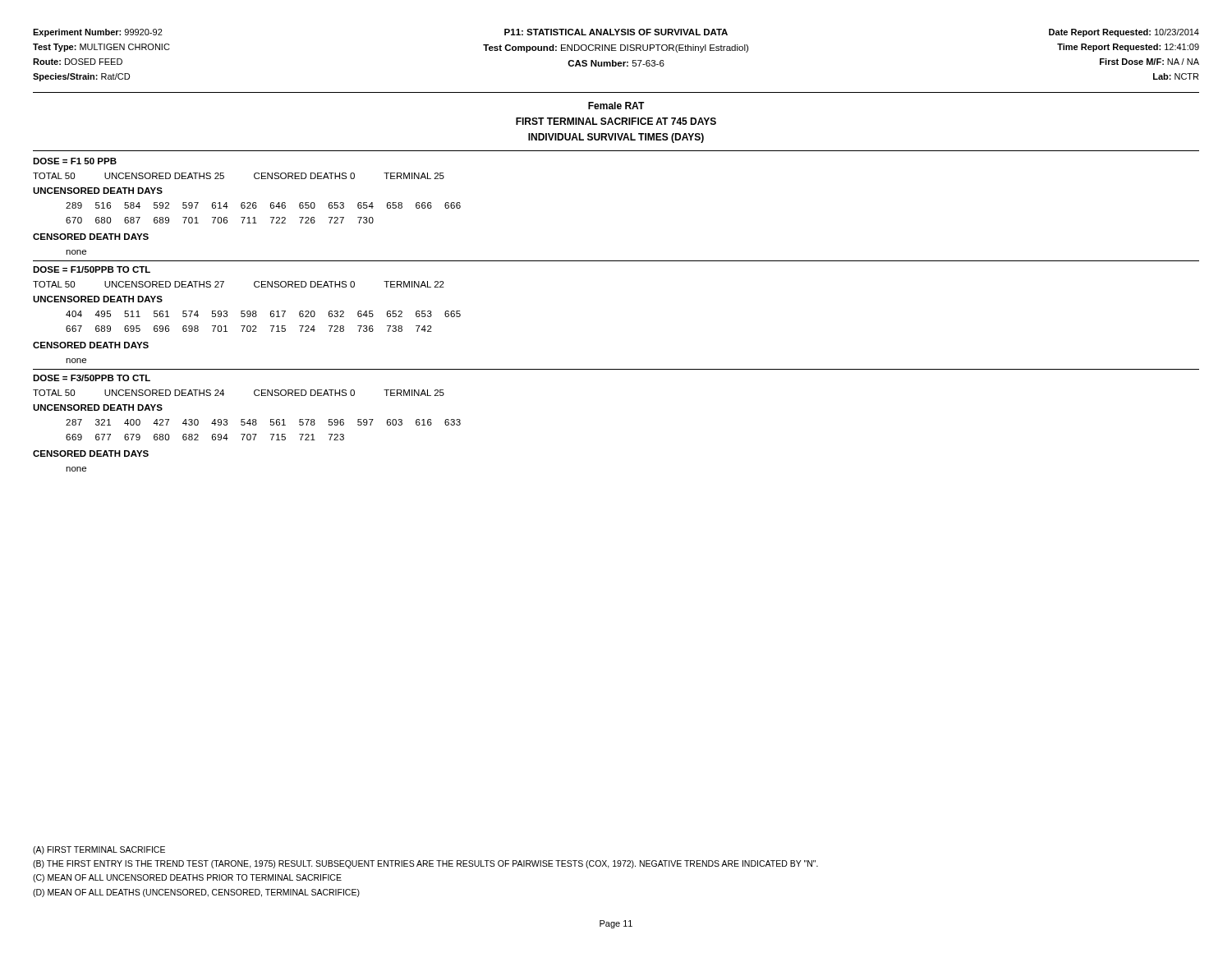Image resolution: width=1232 pixels, height=953 pixels.
Task: Locate the block of text that opens with "TOTAL 50 UNCENSORED DEATHS 24 CENSORED DEATHS"
Action: tap(55, 392)
